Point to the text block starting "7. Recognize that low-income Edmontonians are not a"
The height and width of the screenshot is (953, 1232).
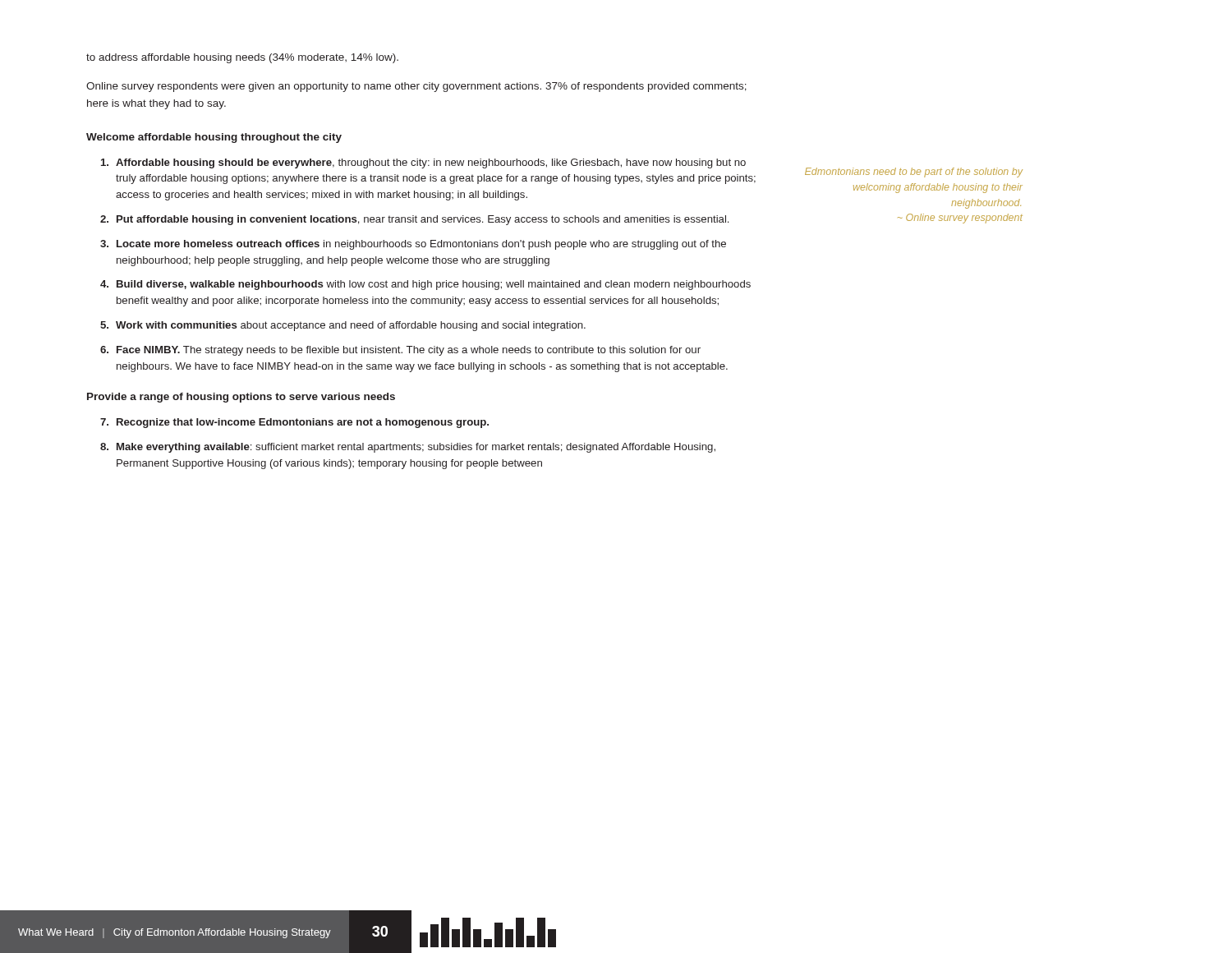[423, 423]
